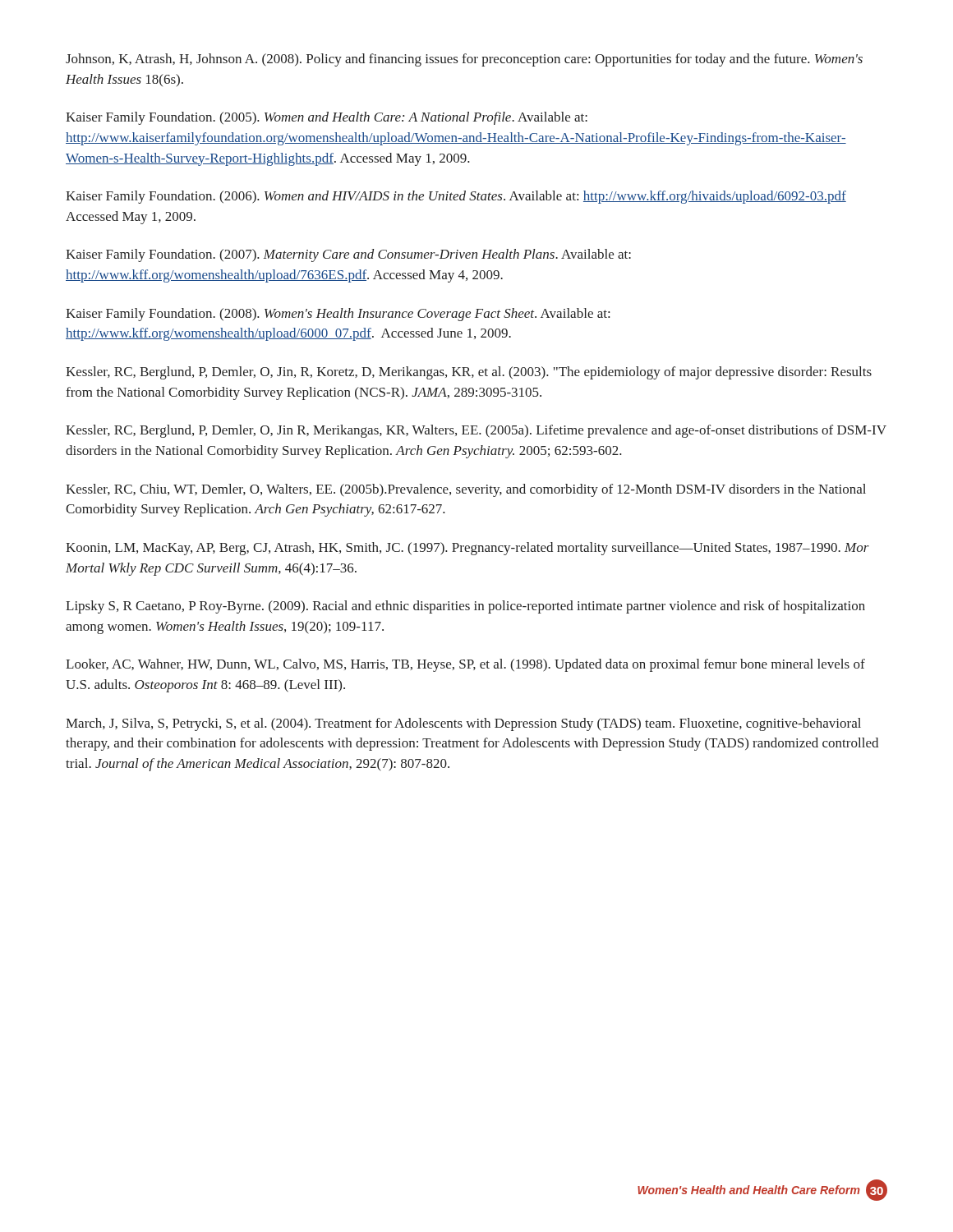This screenshot has width=953, height=1232.
Task: Point to the block beginning "Looker, AC, Wahner, HW,"
Action: pos(465,675)
